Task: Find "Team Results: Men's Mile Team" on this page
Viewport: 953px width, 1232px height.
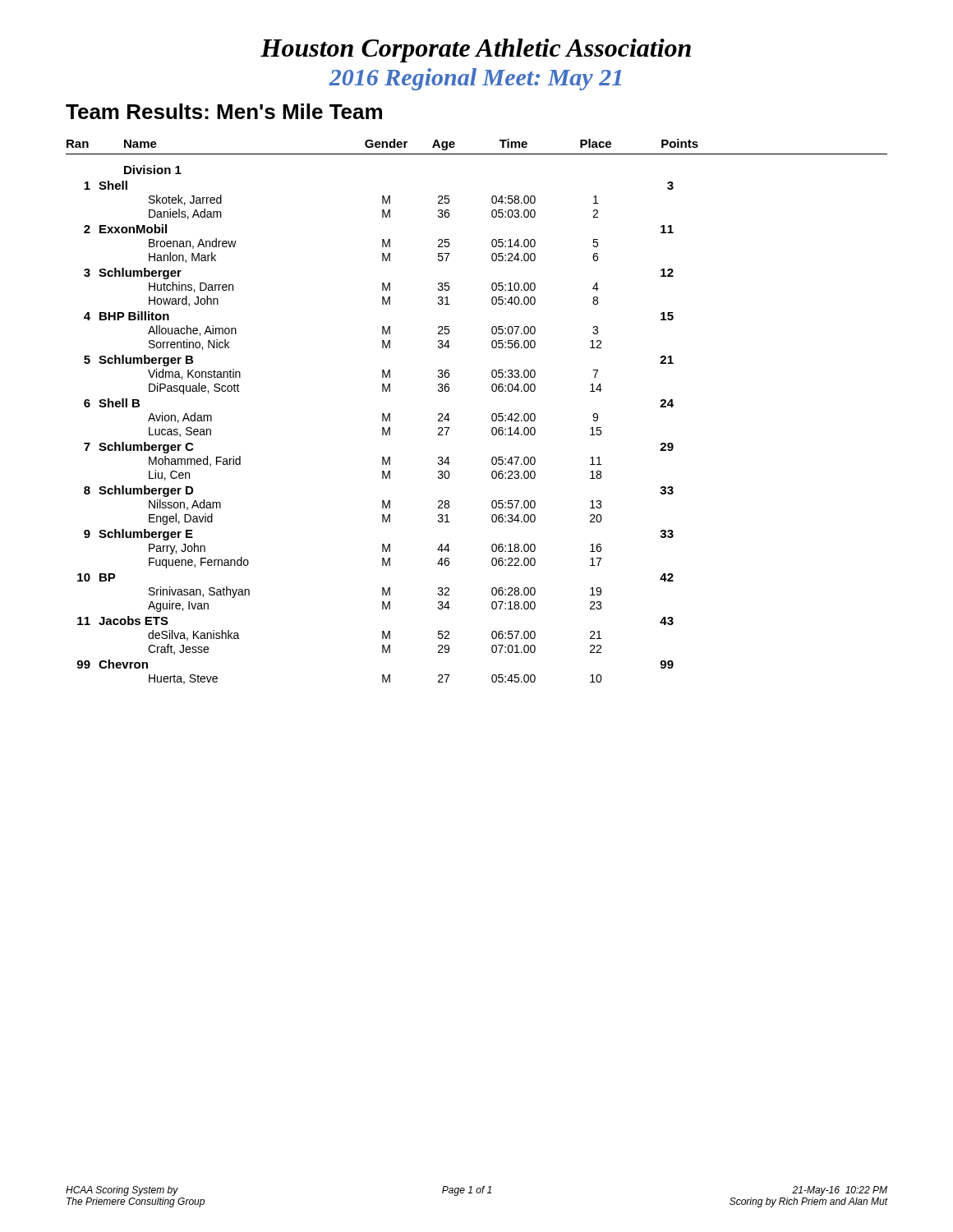Action: 225,112
